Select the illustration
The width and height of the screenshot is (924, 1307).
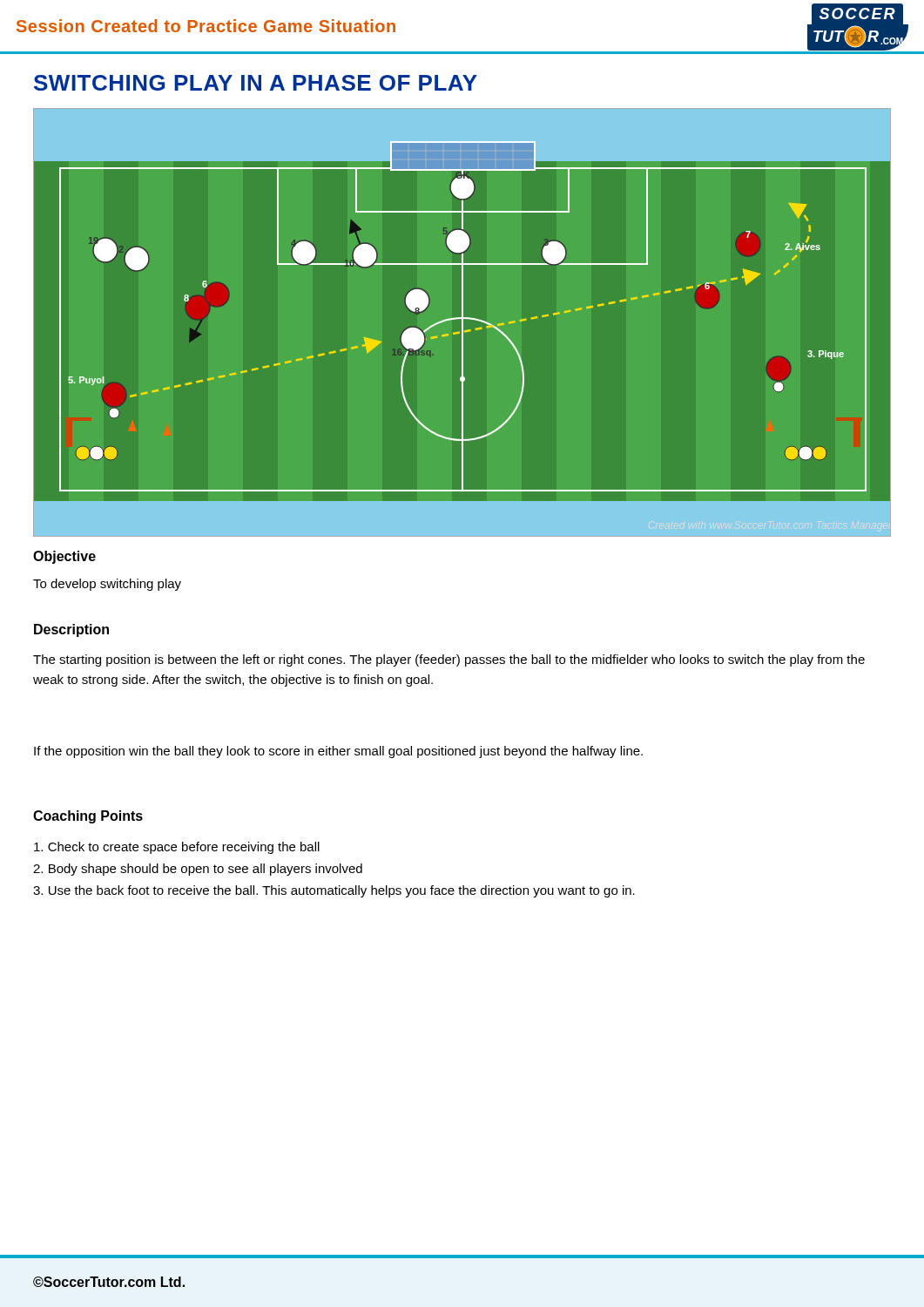pyautogui.click(x=462, y=322)
